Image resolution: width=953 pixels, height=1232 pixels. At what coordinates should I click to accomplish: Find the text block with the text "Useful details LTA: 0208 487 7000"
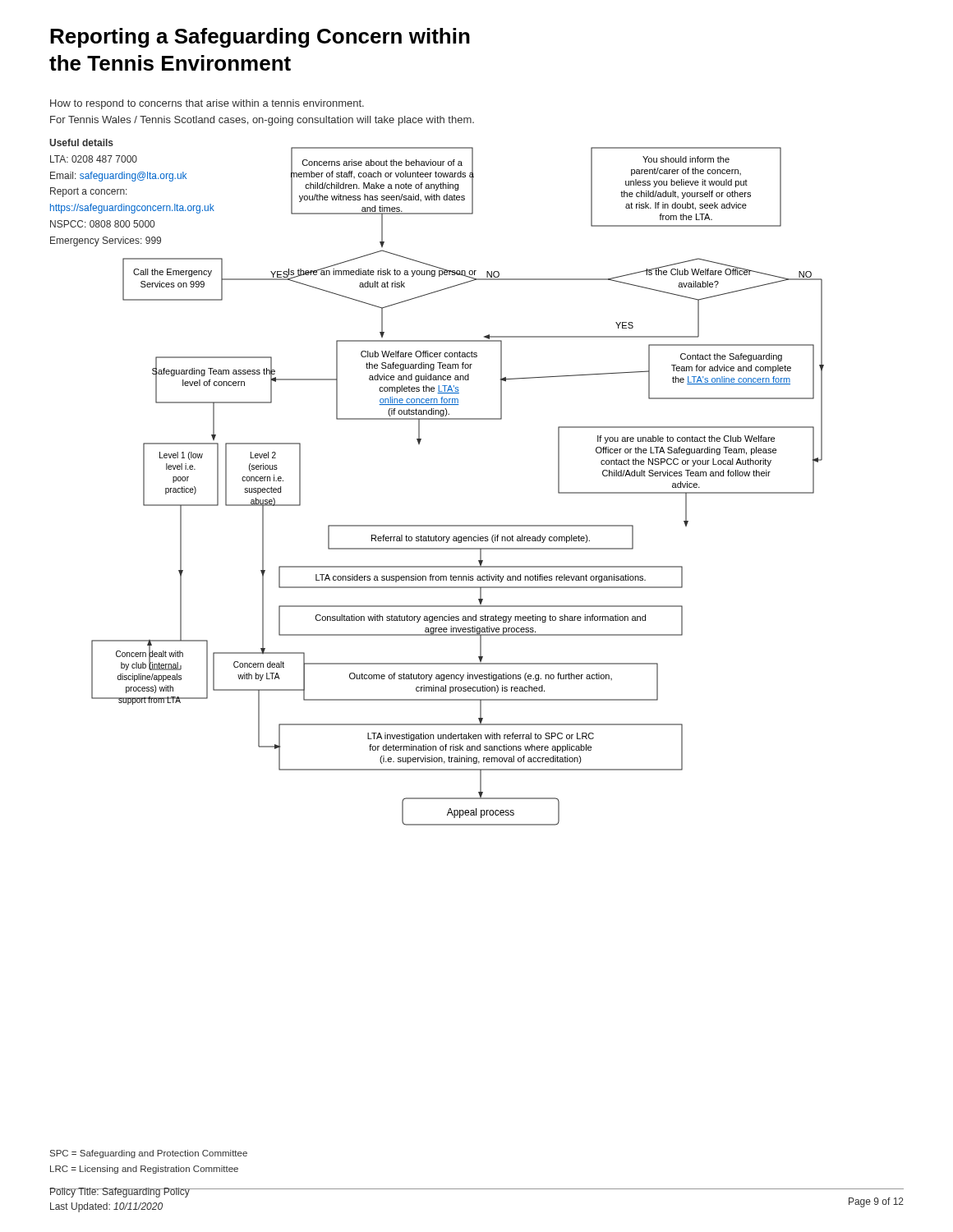point(132,192)
